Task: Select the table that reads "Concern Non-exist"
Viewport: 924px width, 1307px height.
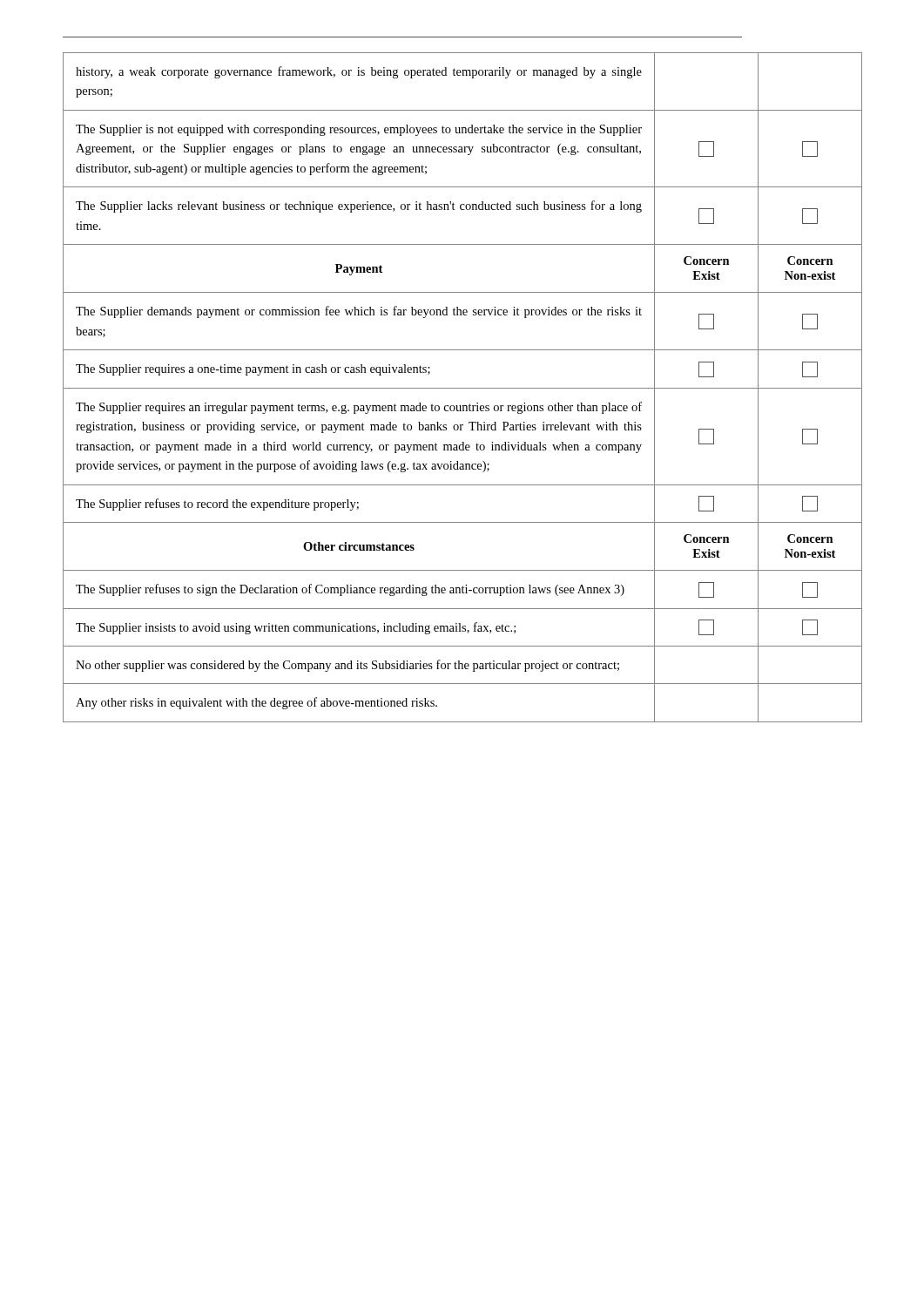Action: [x=462, y=387]
